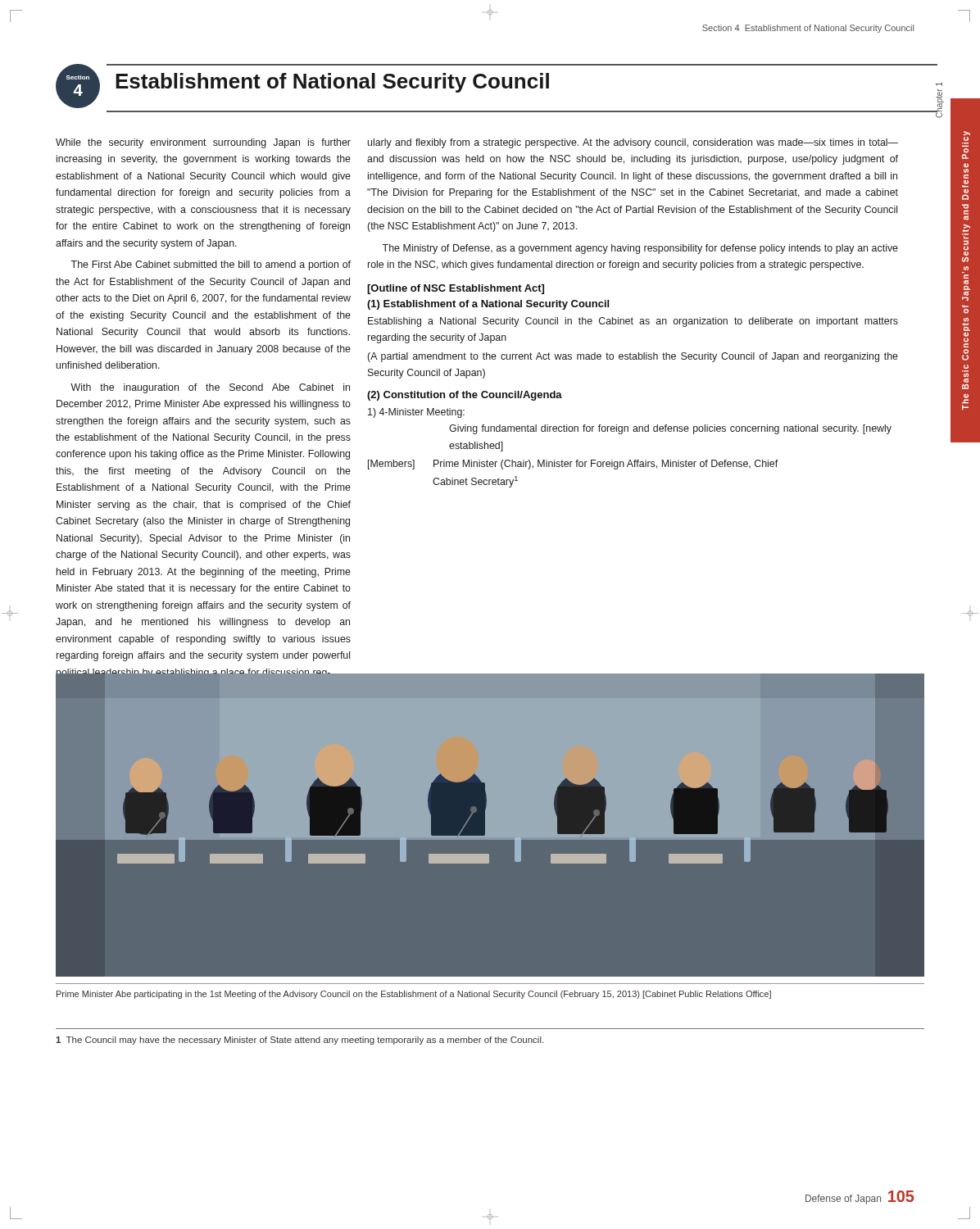Where does it say "(2) Constitution of the Council/Agenda"?
980x1229 pixels.
[464, 394]
